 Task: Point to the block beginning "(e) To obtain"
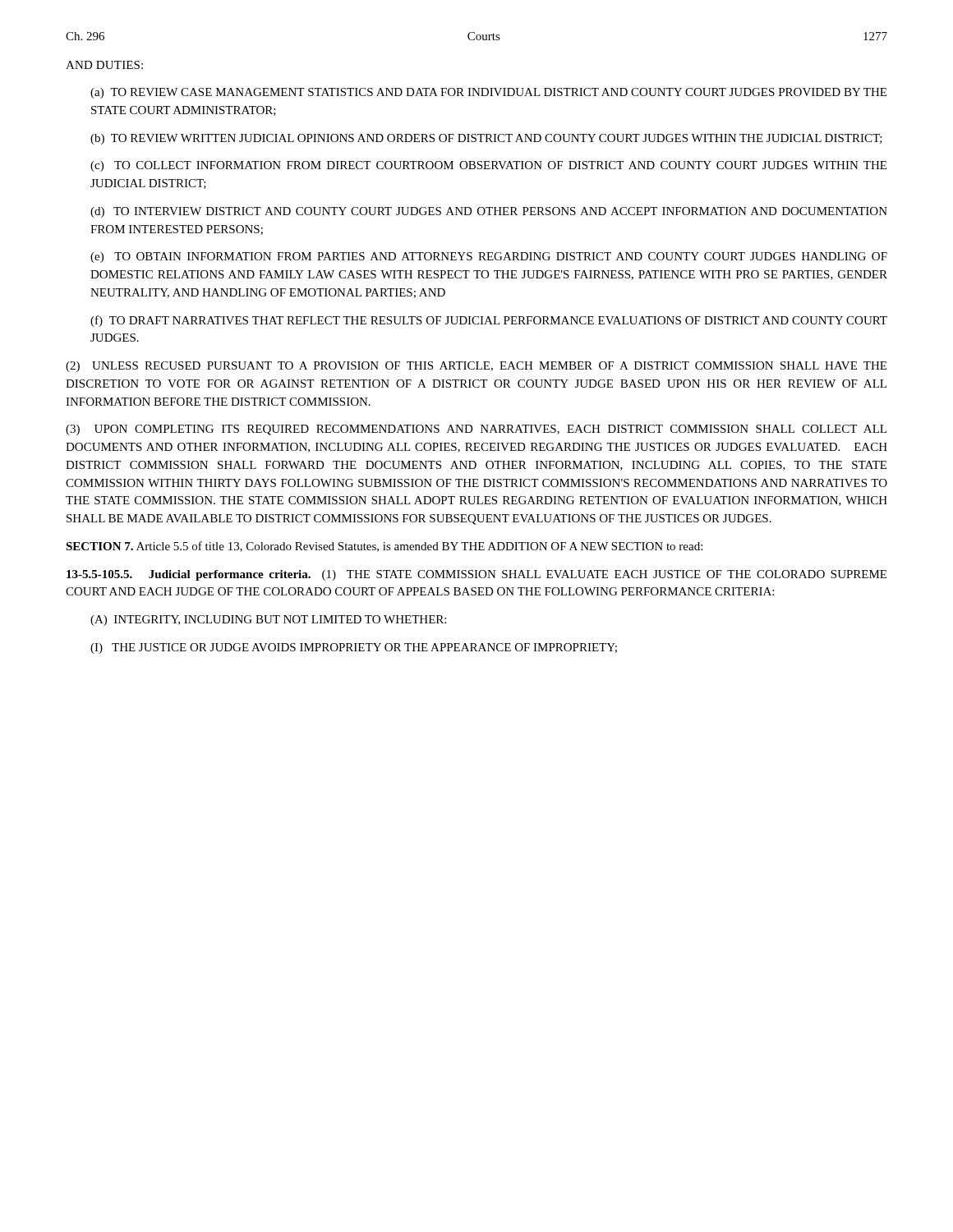point(489,274)
